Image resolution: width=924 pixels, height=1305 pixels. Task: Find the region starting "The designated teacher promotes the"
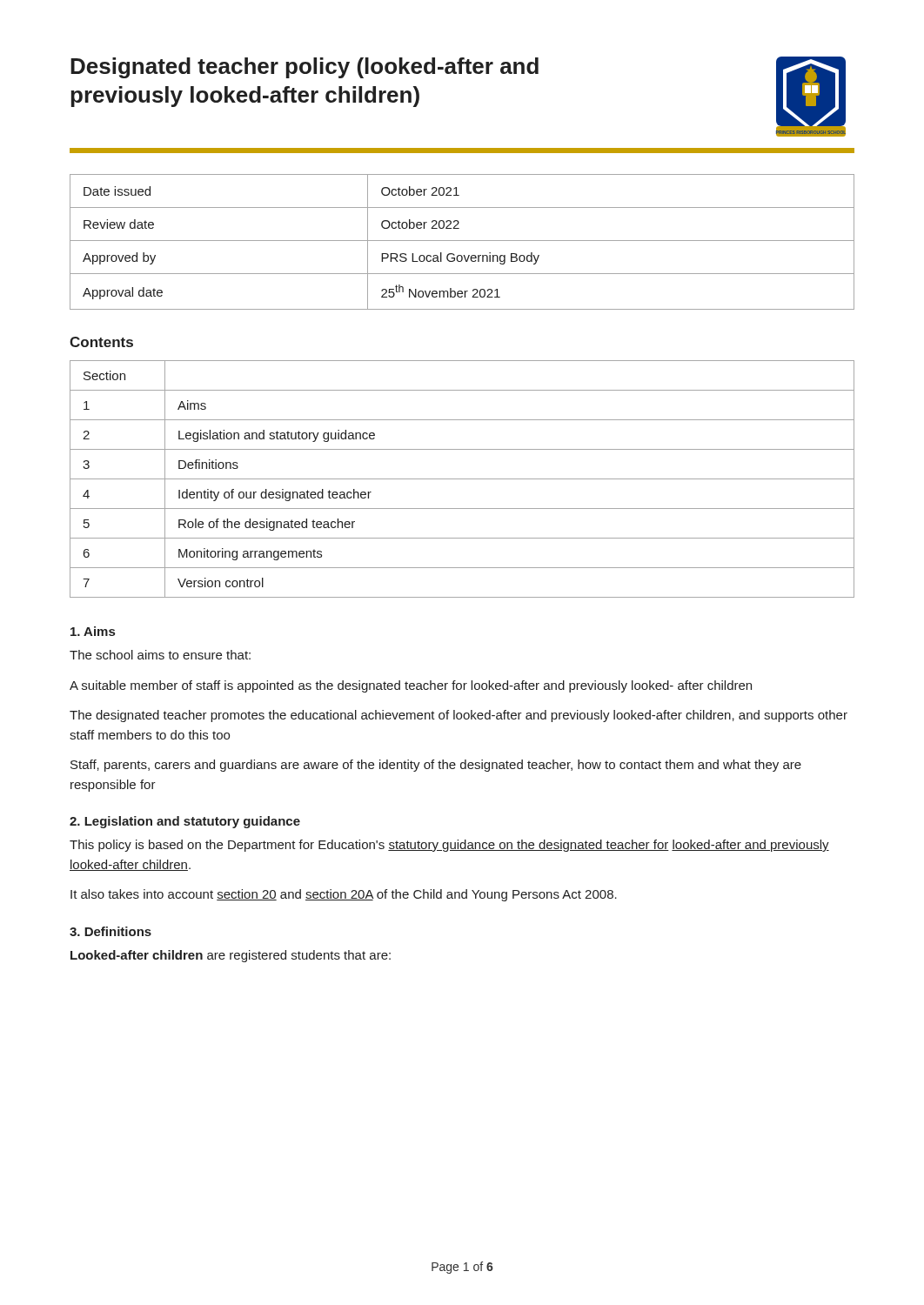[458, 724]
